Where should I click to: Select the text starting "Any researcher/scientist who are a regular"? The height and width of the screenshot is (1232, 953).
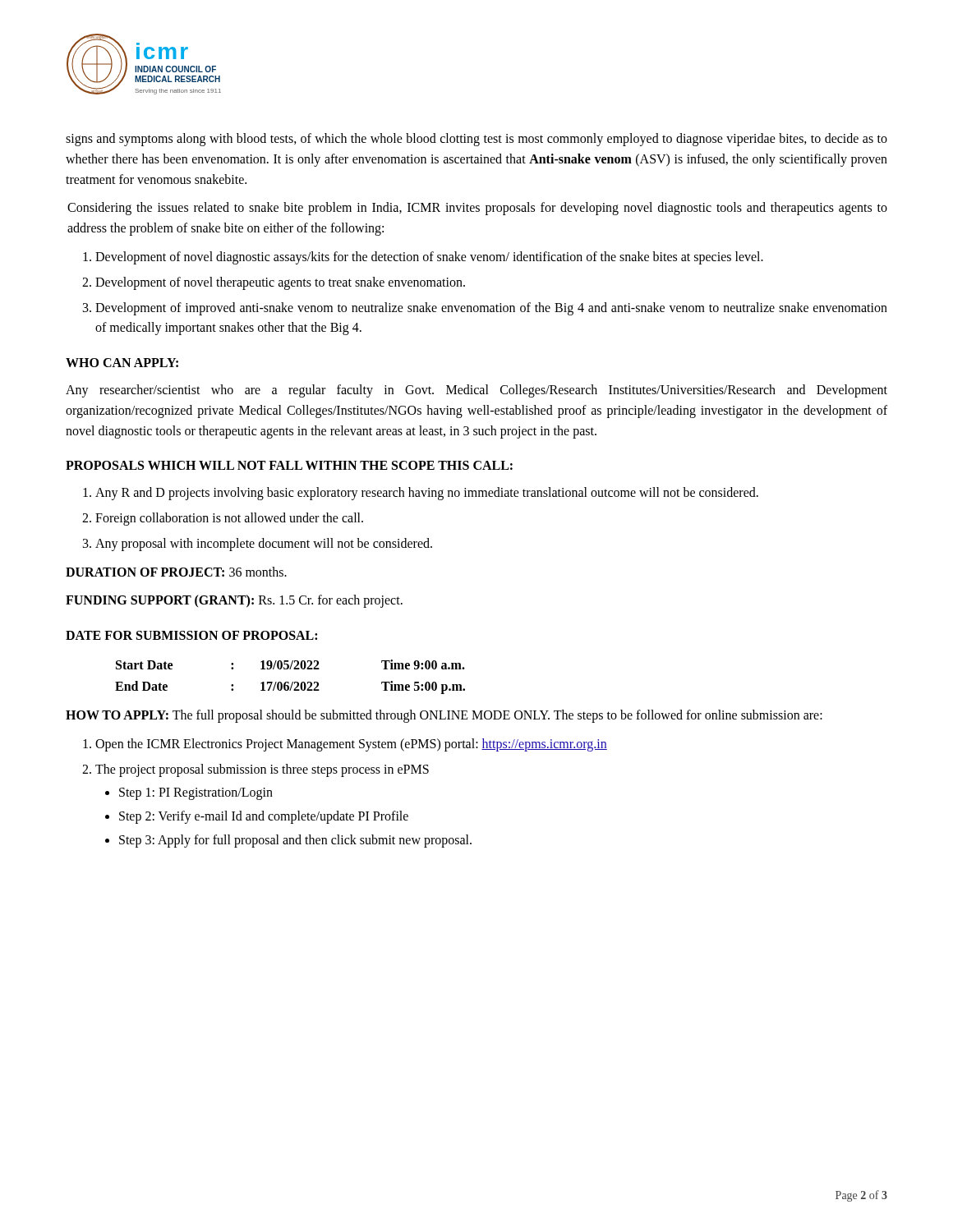(476, 411)
